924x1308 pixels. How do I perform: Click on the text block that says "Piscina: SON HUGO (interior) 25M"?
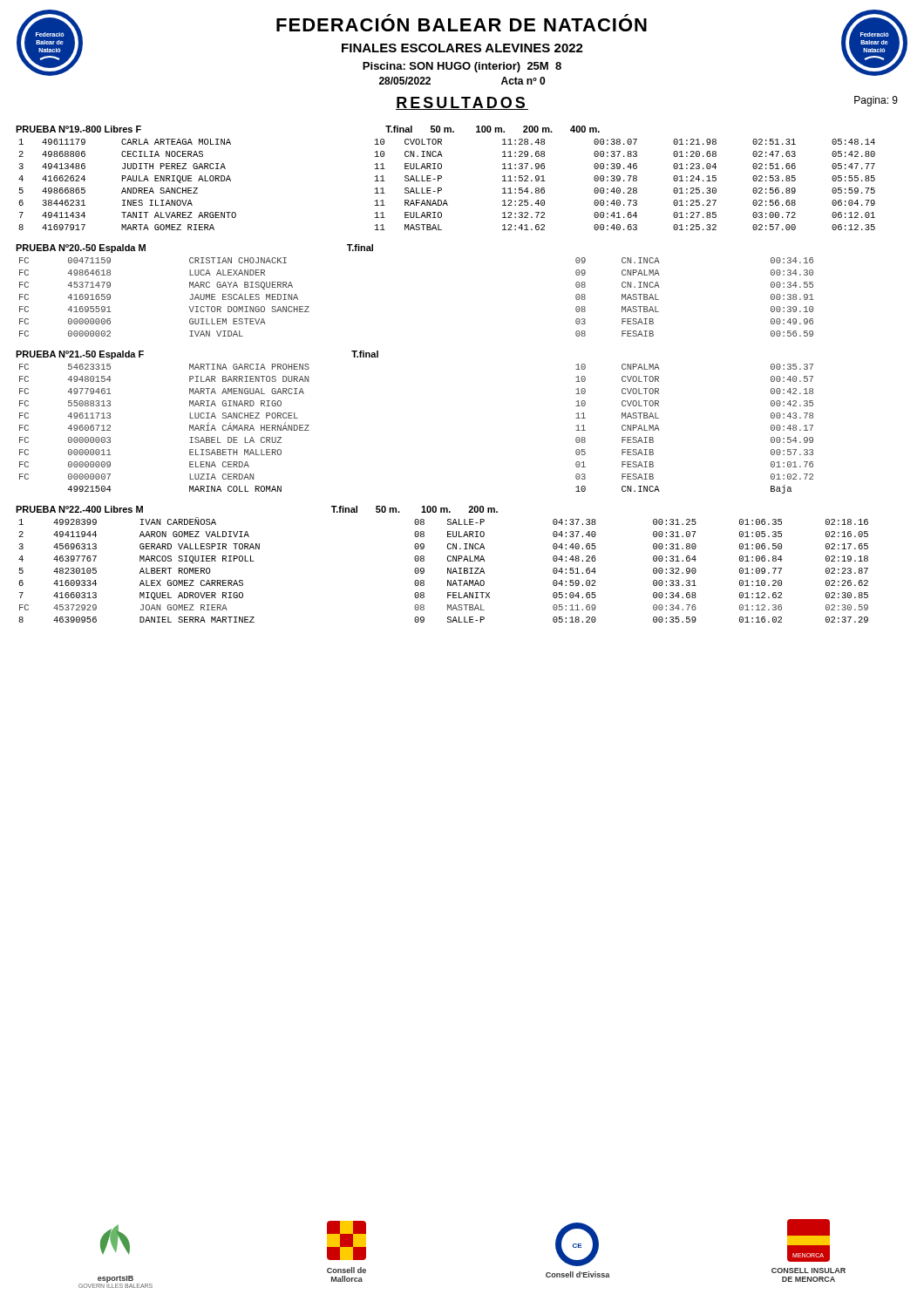(462, 66)
